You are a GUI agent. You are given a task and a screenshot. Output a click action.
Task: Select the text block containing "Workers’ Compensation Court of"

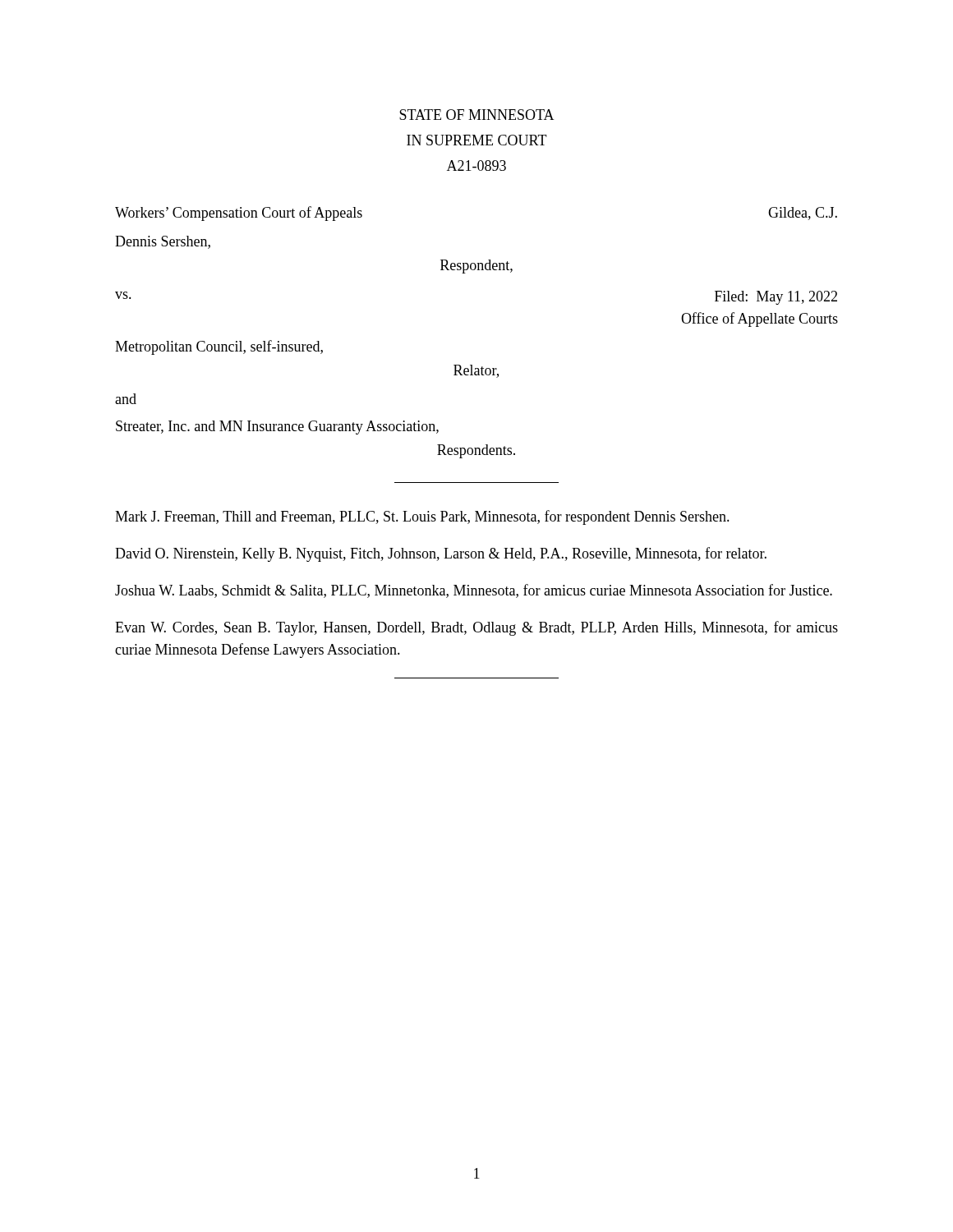tap(239, 213)
